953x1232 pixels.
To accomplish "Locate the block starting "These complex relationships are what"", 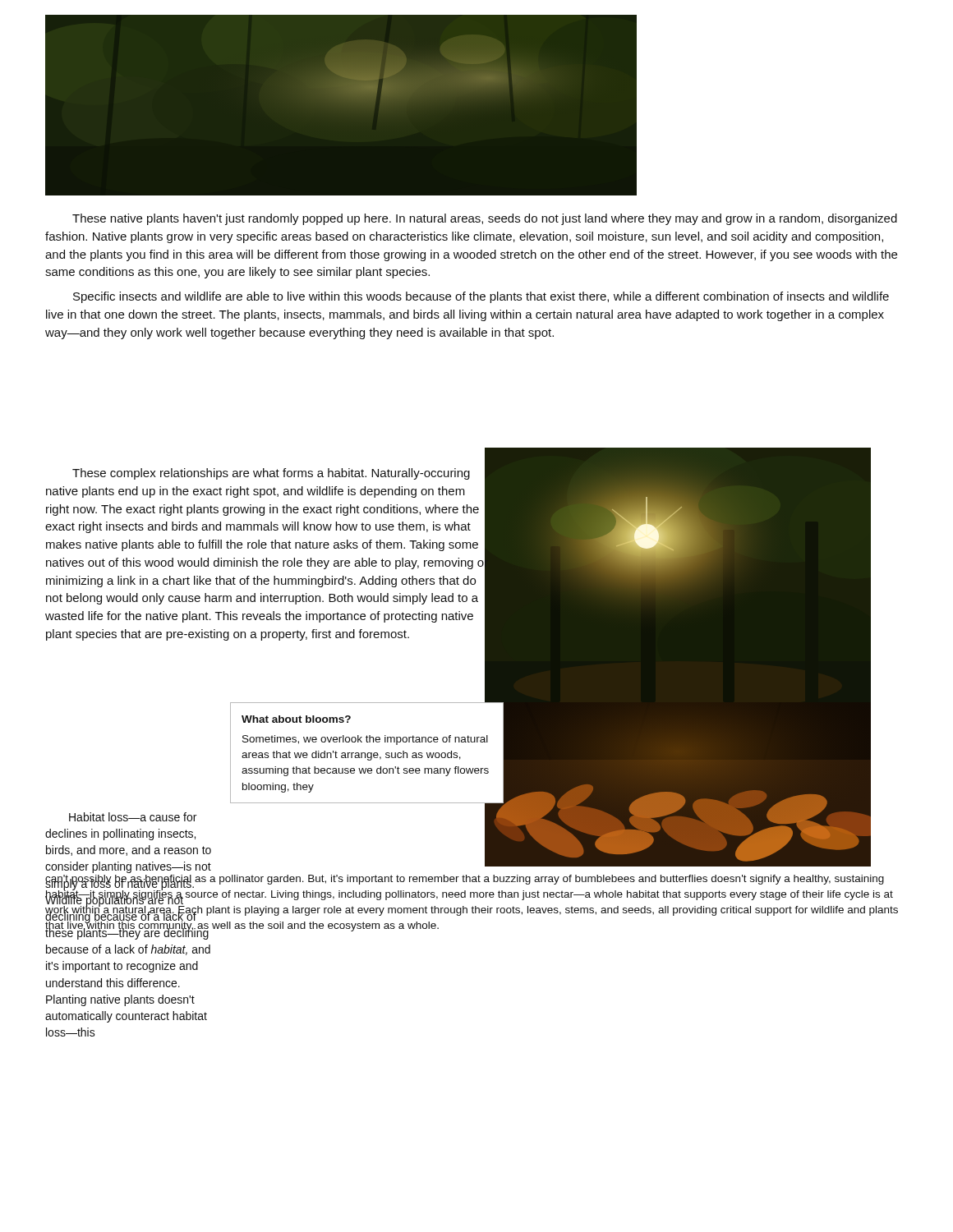I will tap(267, 553).
